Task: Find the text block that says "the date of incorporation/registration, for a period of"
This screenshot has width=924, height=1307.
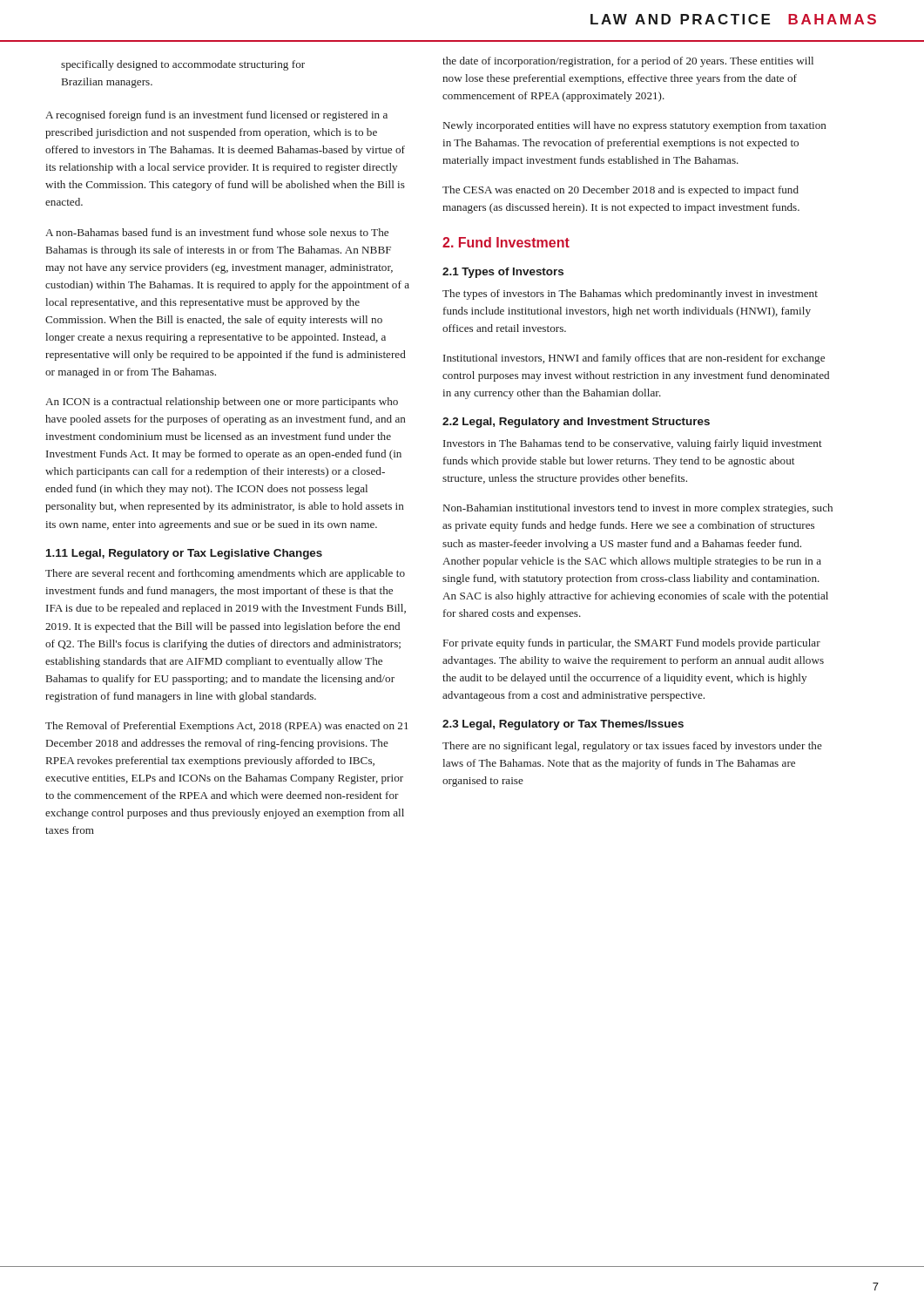Action: pos(638,78)
